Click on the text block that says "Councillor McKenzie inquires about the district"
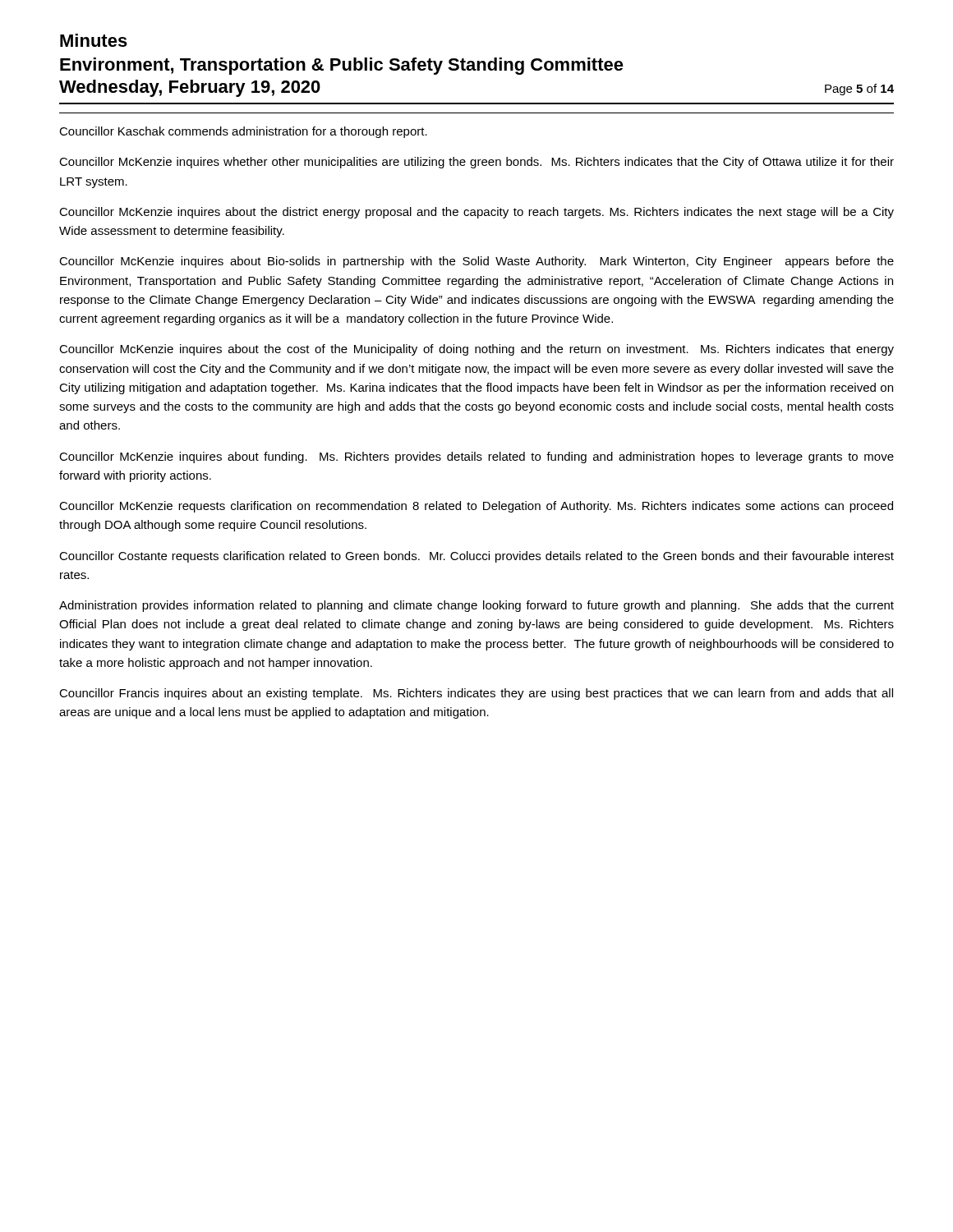This screenshot has width=953, height=1232. click(476, 221)
